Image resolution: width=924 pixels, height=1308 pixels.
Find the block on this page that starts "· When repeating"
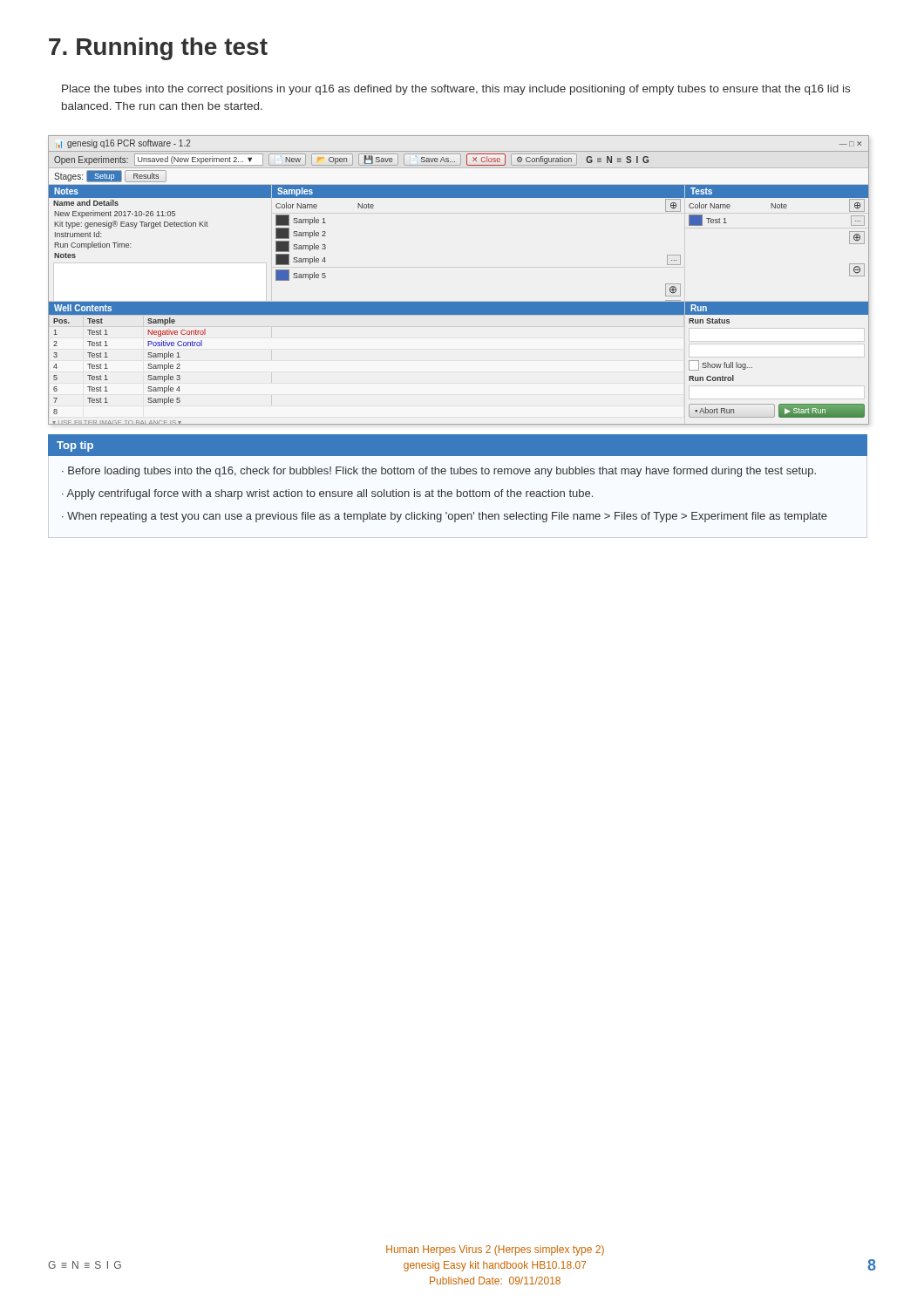click(x=444, y=515)
